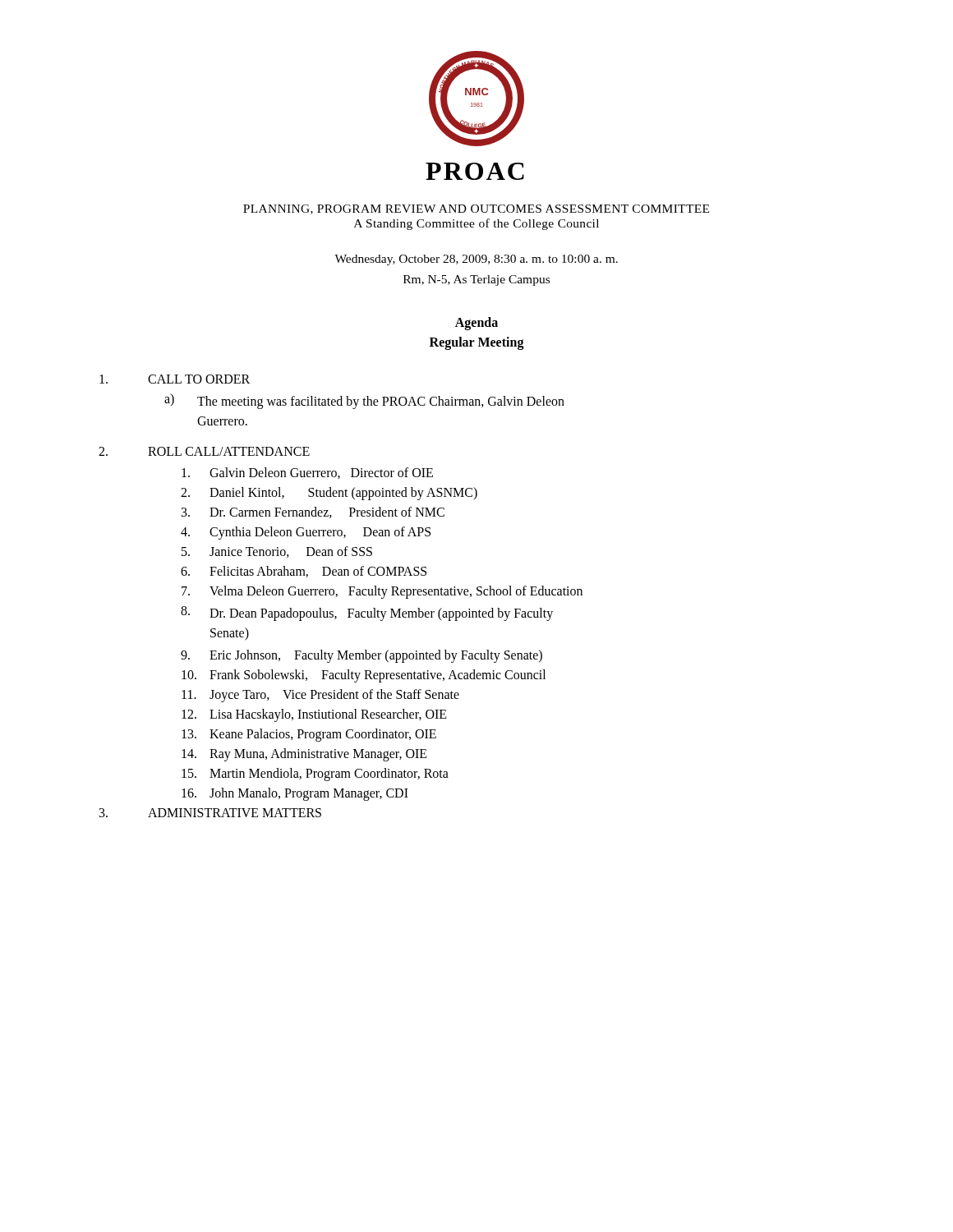Find the element starting "4. Cynthia Deleon"
Viewport: 953px width, 1232px height.
tap(306, 532)
